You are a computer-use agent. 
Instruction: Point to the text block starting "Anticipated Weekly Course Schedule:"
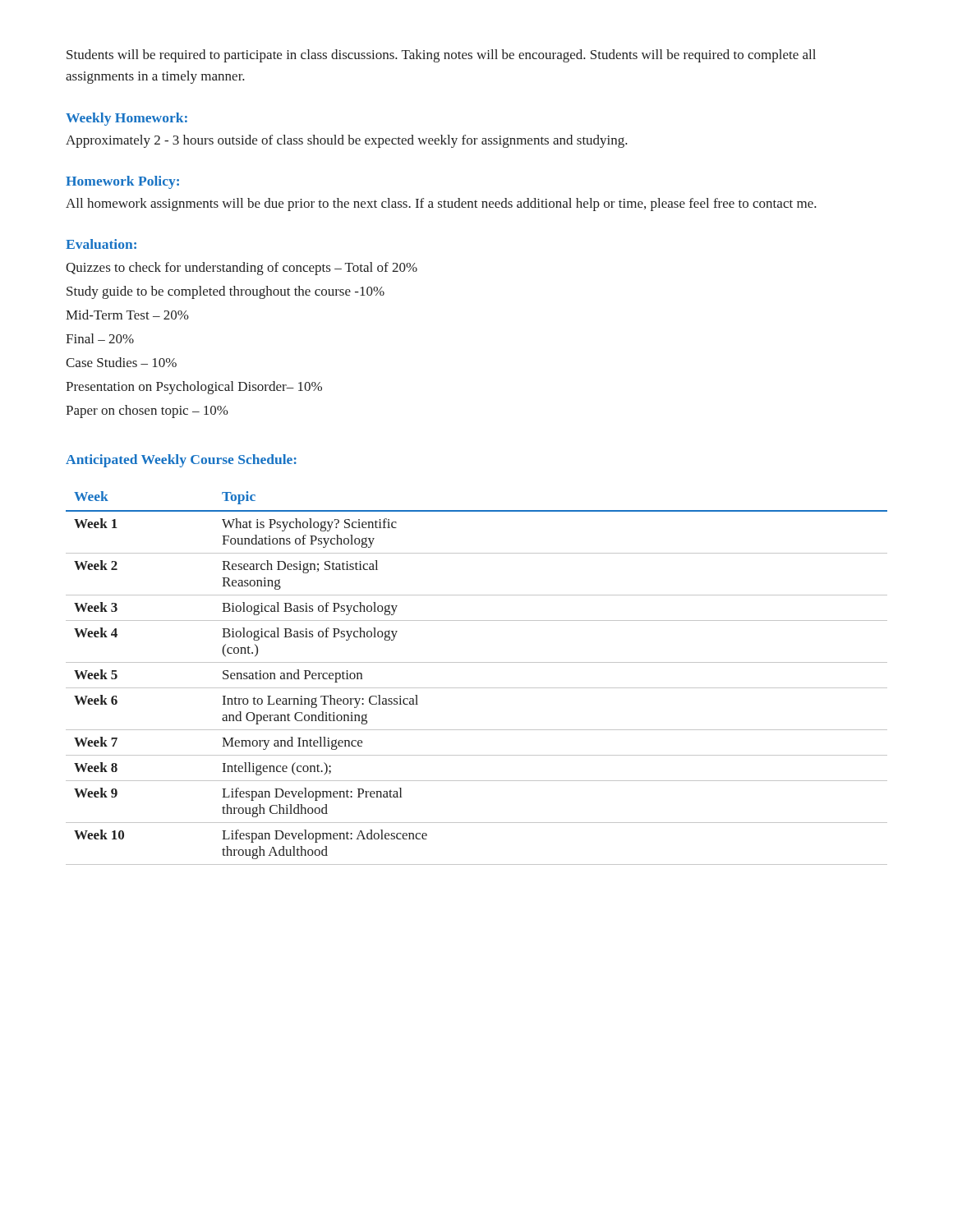click(182, 459)
